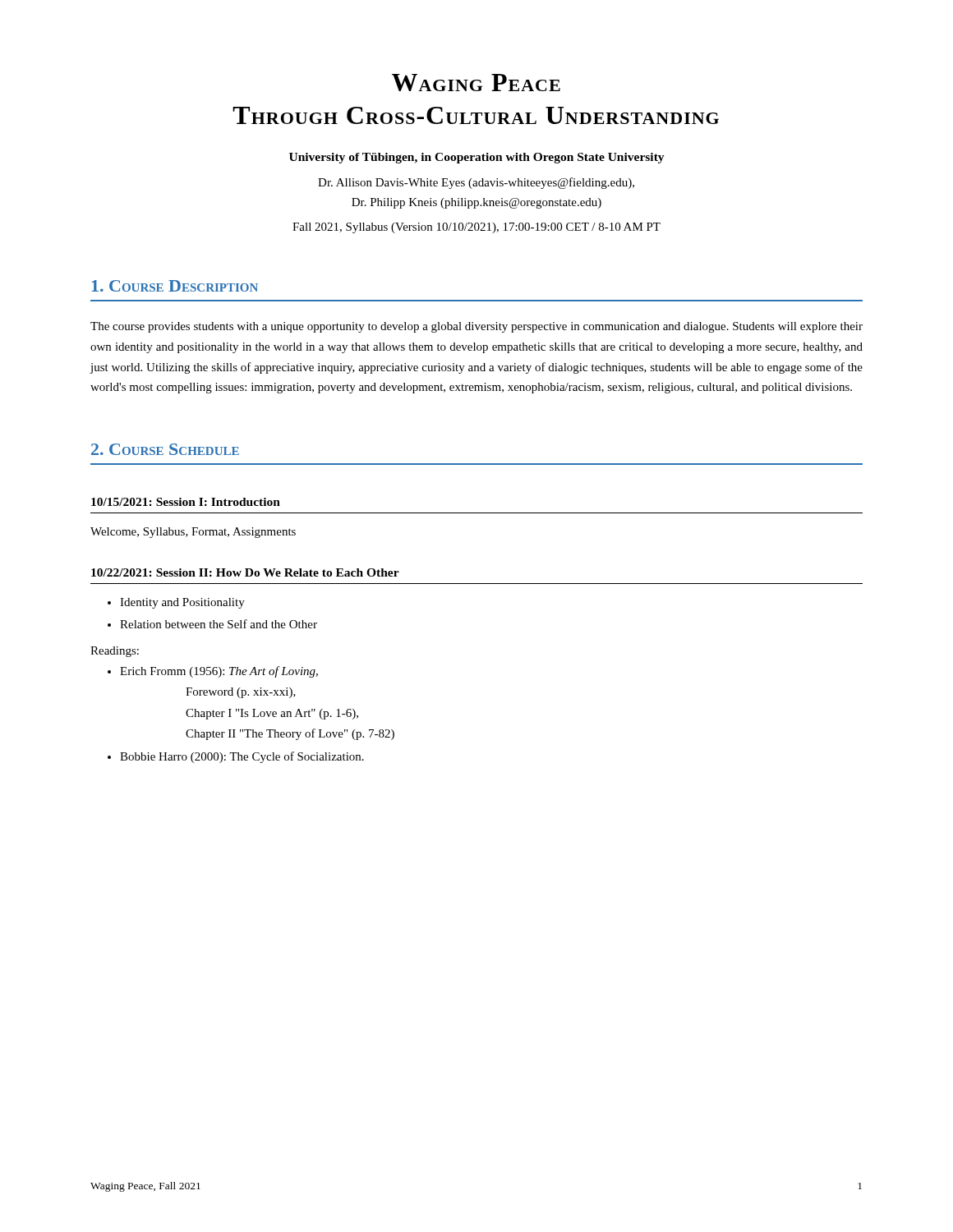
Task: Point to the element starting "Waging PeaceThrough Cross-Cultural Understanding"
Action: pos(476,99)
